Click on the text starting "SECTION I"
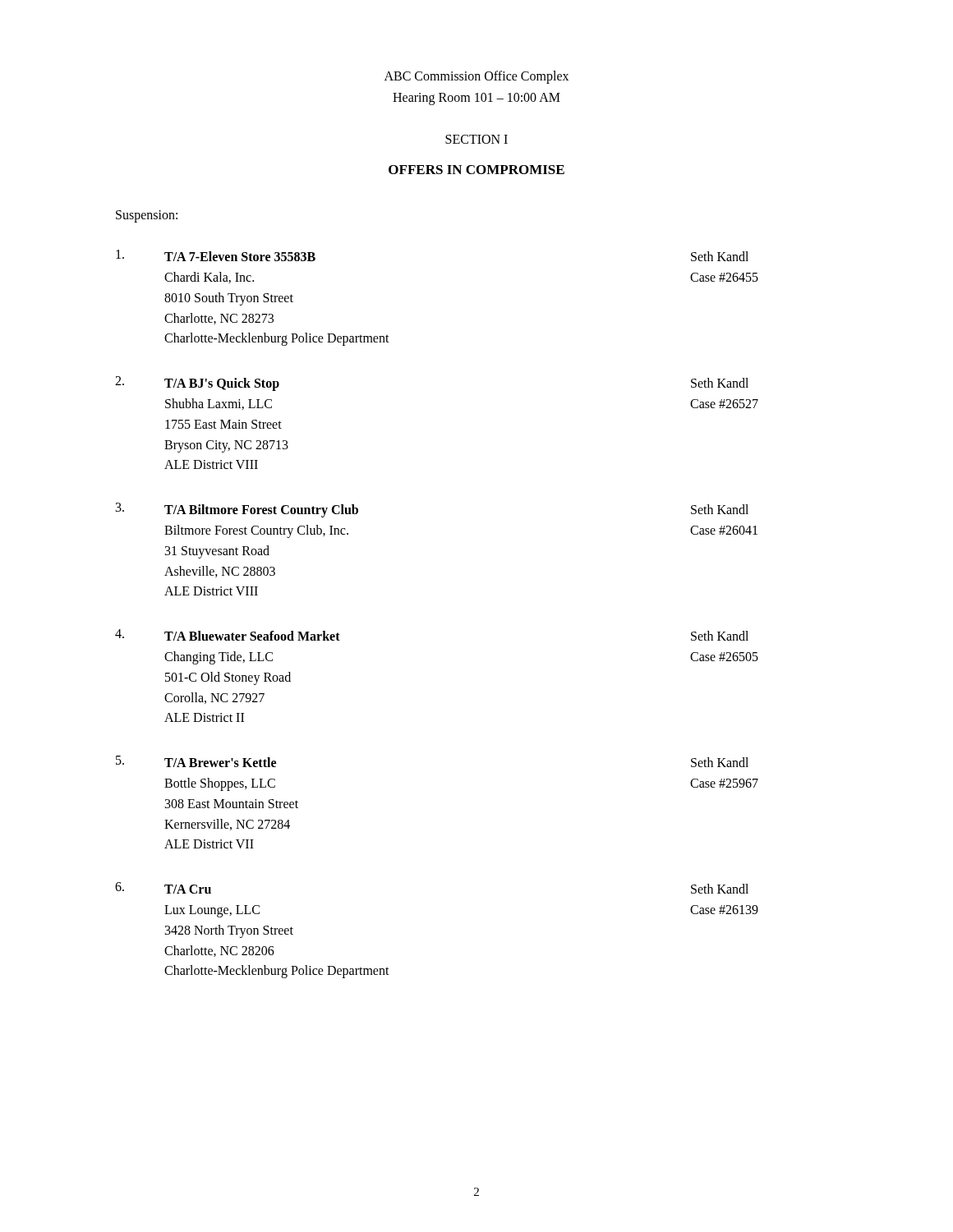 tap(476, 139)
